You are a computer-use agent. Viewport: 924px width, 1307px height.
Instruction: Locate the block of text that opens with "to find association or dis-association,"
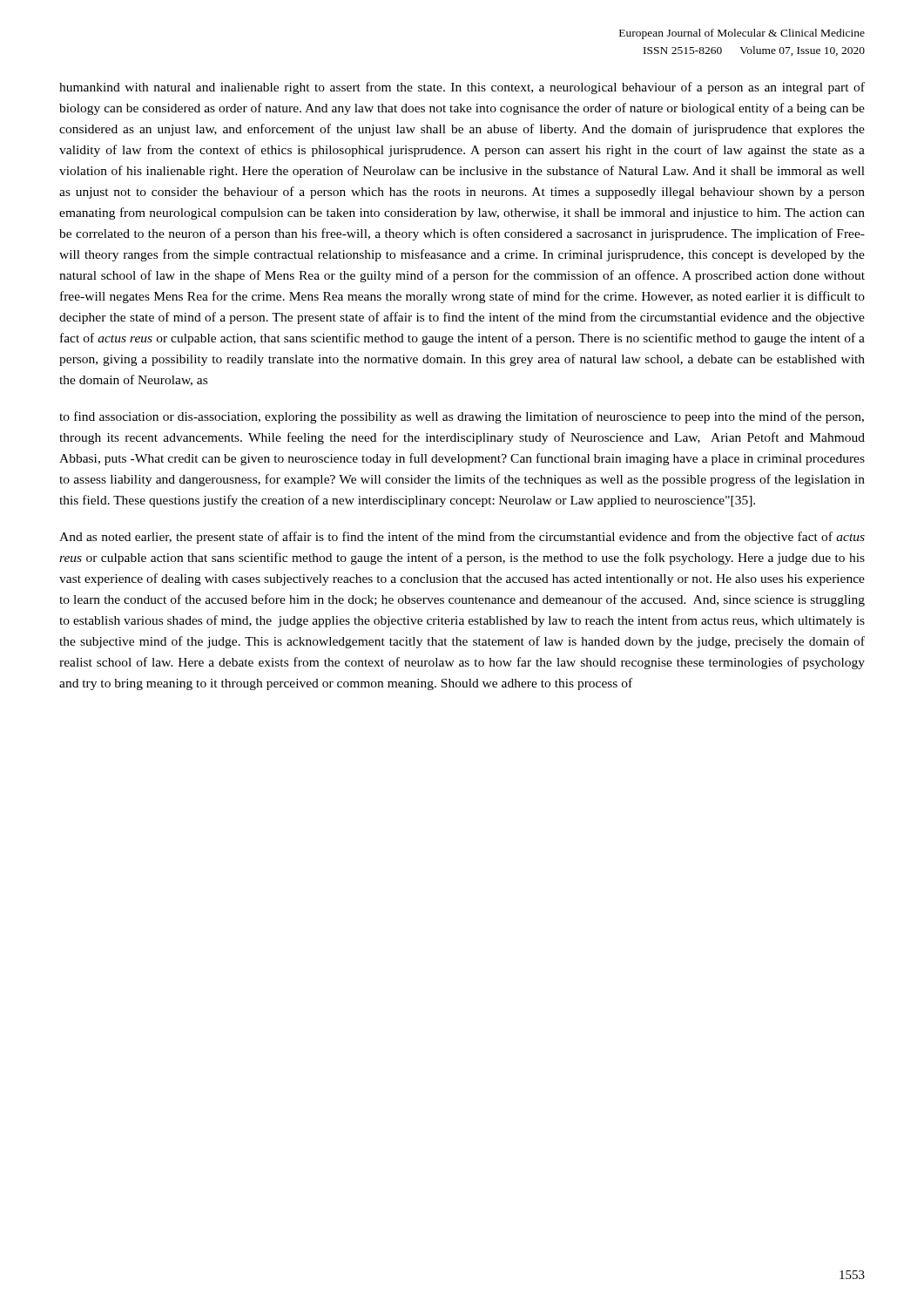tap(462, 458)
